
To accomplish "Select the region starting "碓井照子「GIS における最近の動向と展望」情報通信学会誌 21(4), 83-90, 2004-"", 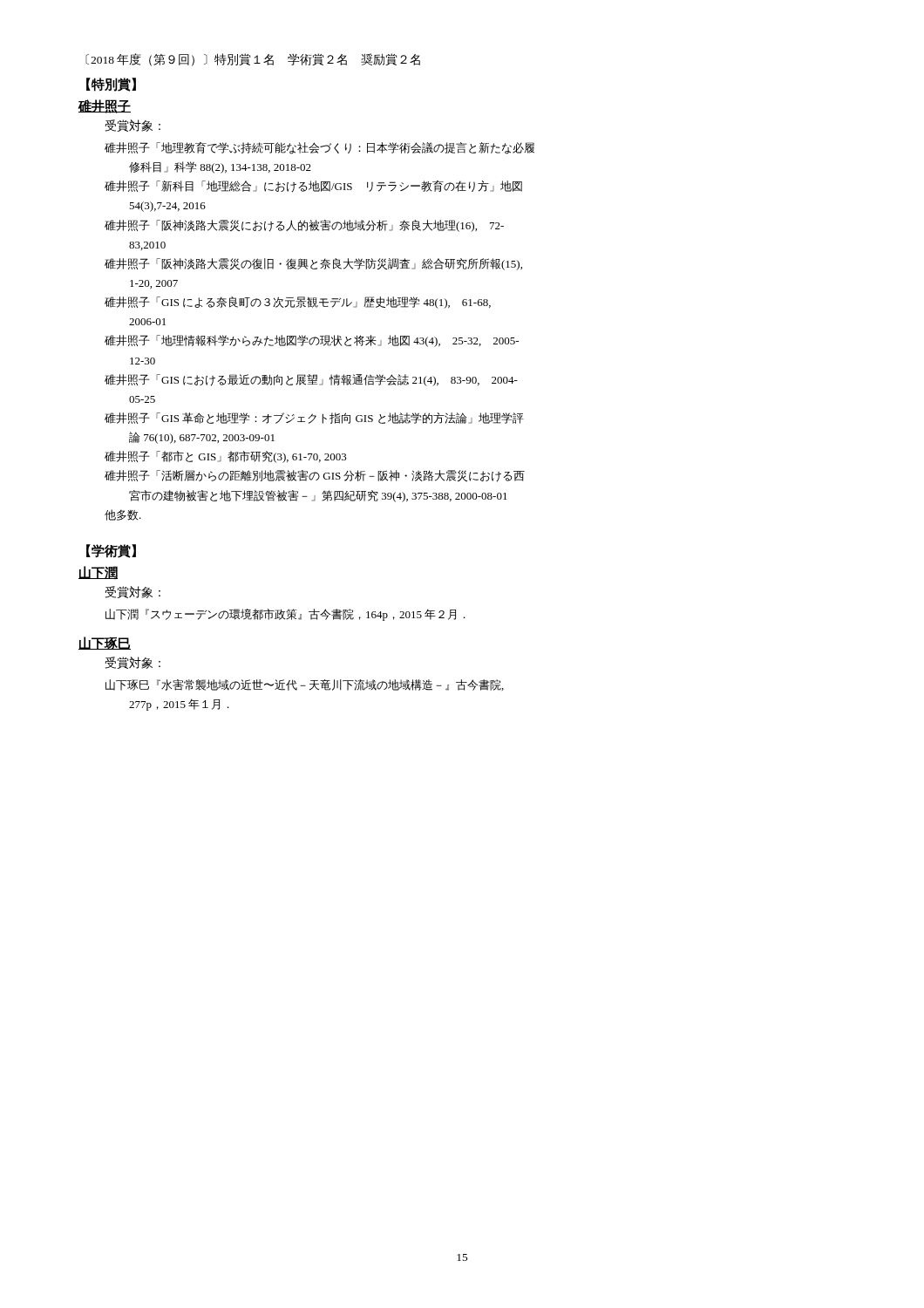I will [311, 379].
